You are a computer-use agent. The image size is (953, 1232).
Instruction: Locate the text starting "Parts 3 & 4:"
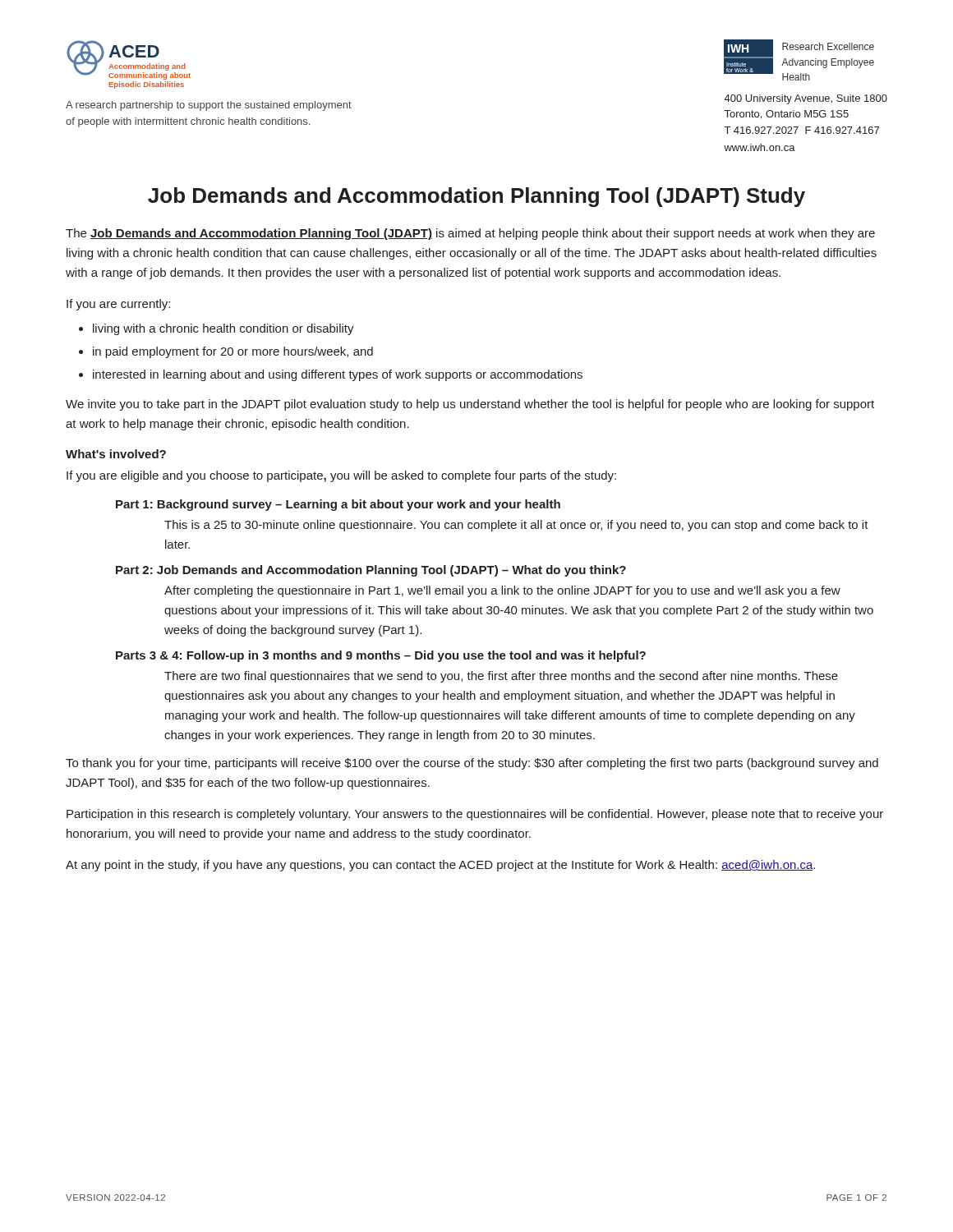click(381, 655)
